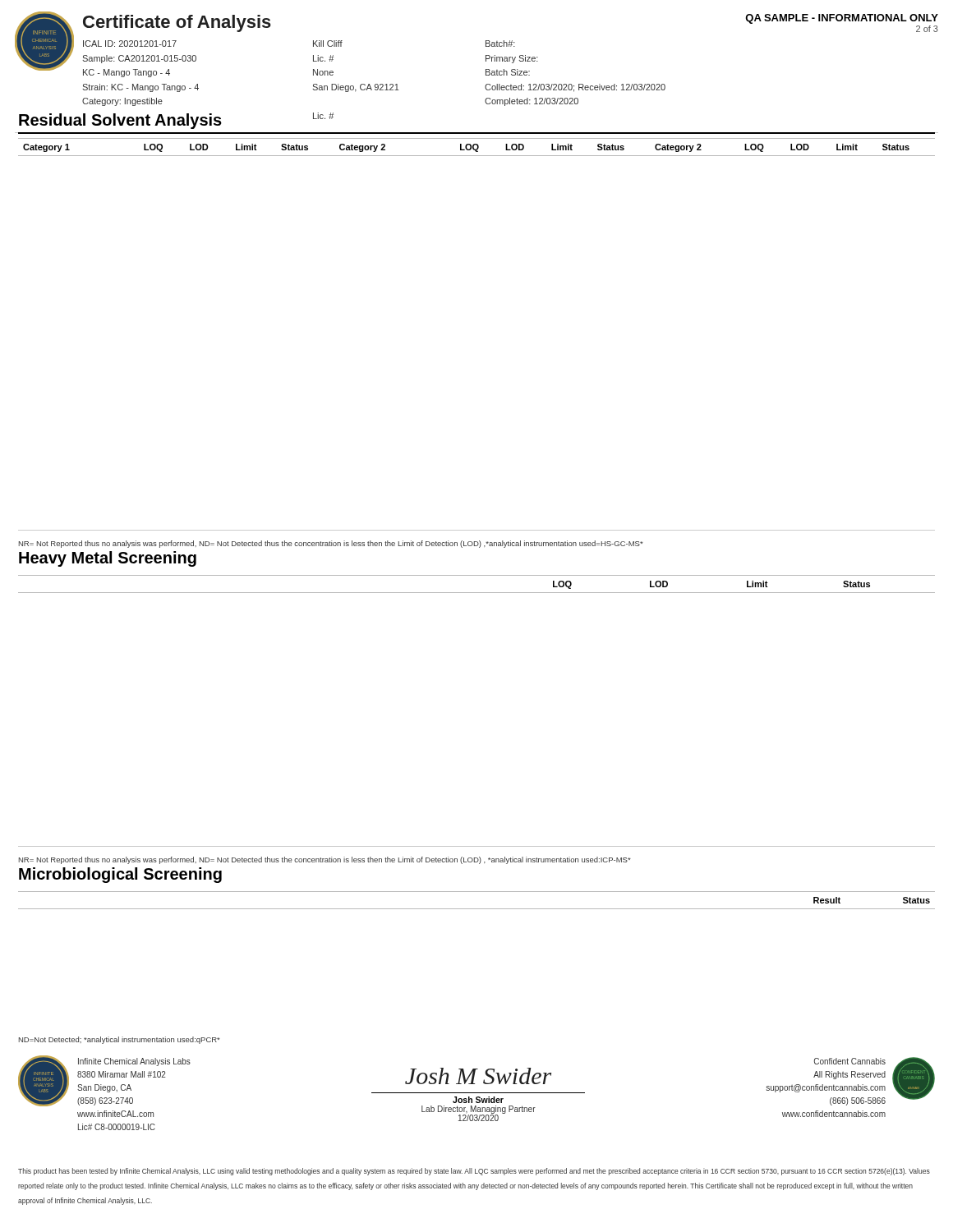Image resolution: width=953 pixels, height=1232 pixels.
Task: Navigate to the block starting "Microbiological Screening"
Action: click(x=476, y=874)
